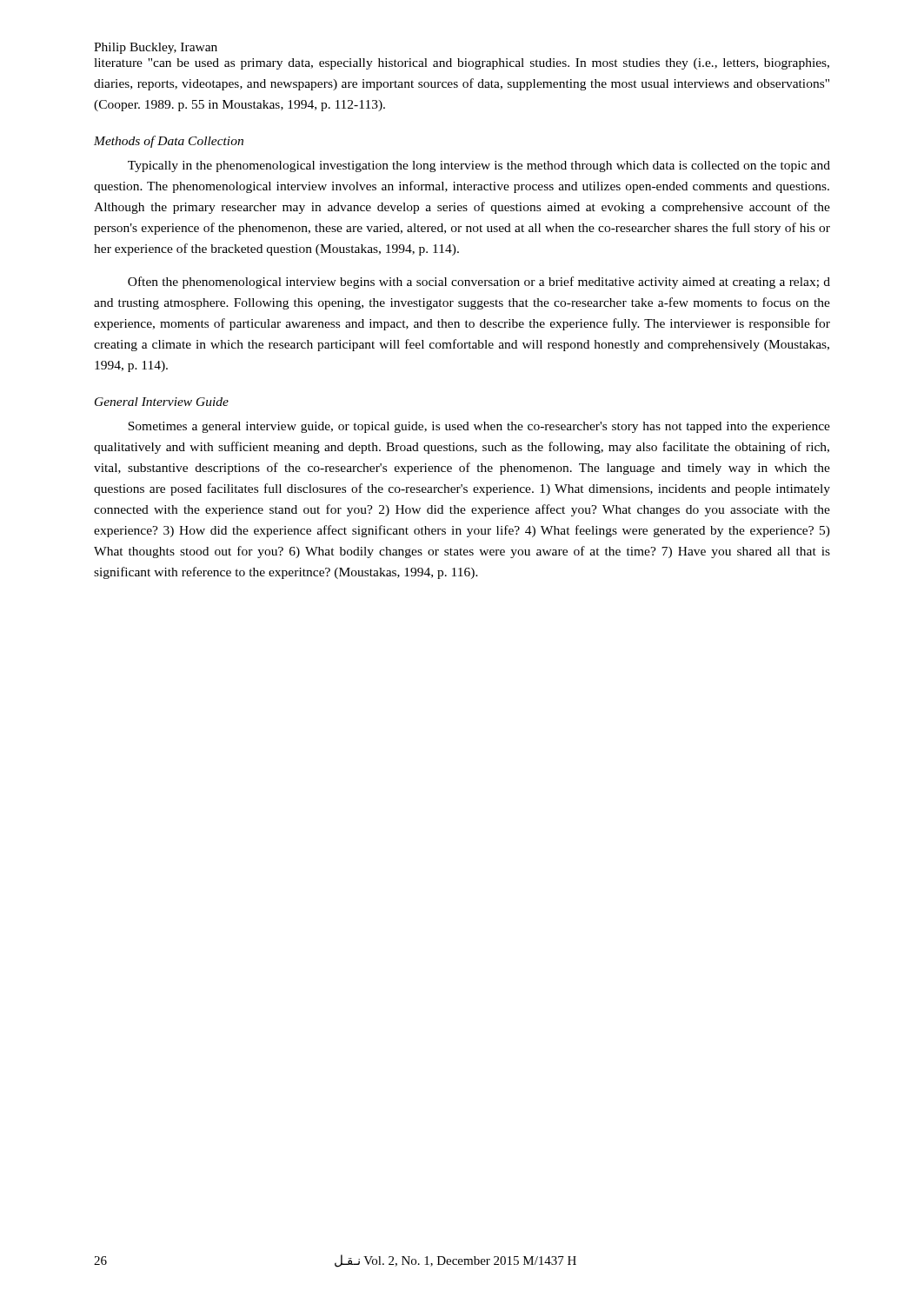924x1304 pixels.
Task: Navigate to the block starting "Sometimes a general interview guide,"
Action: click(x=462, y=499)
